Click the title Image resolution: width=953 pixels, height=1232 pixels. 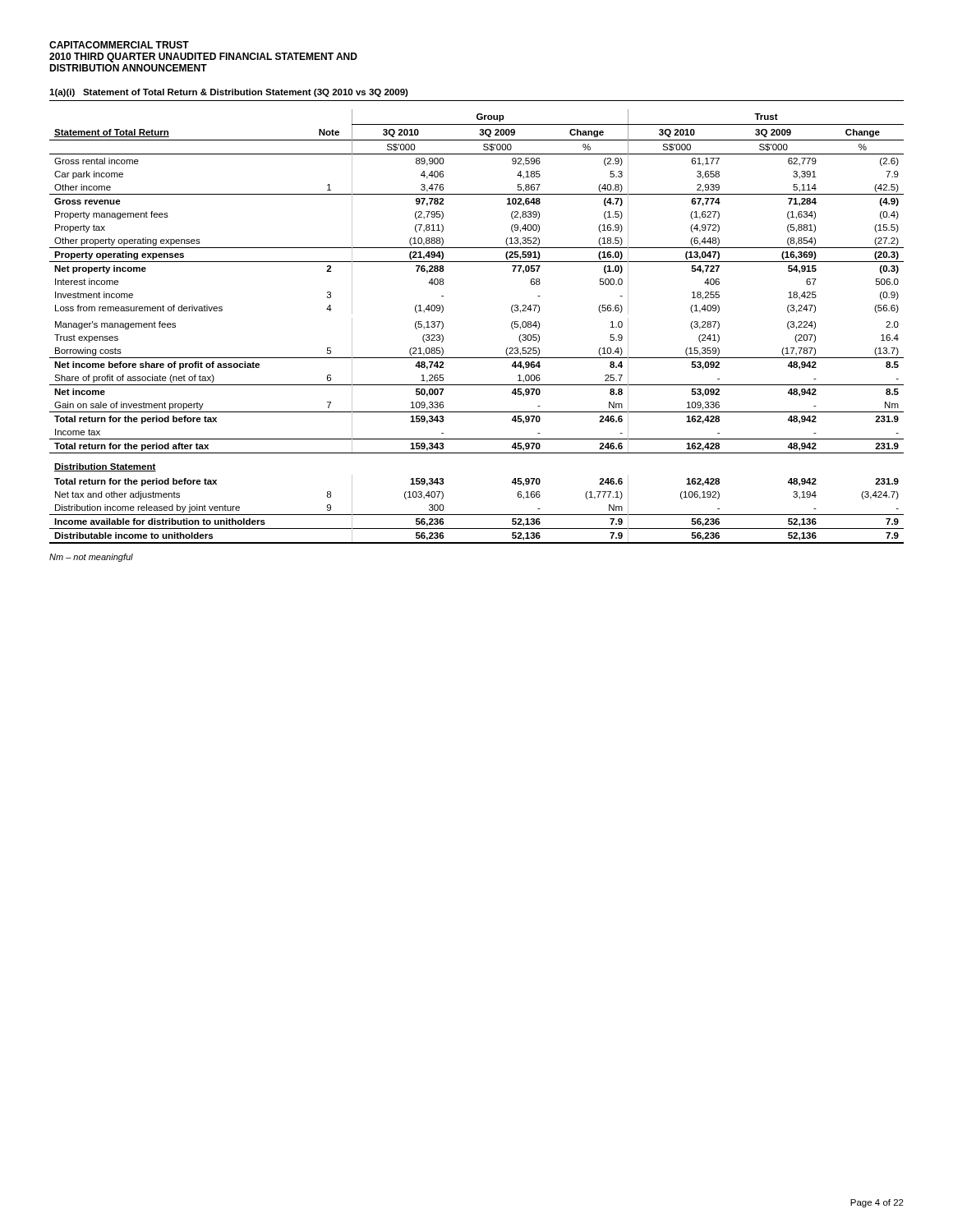pos(203,57)
